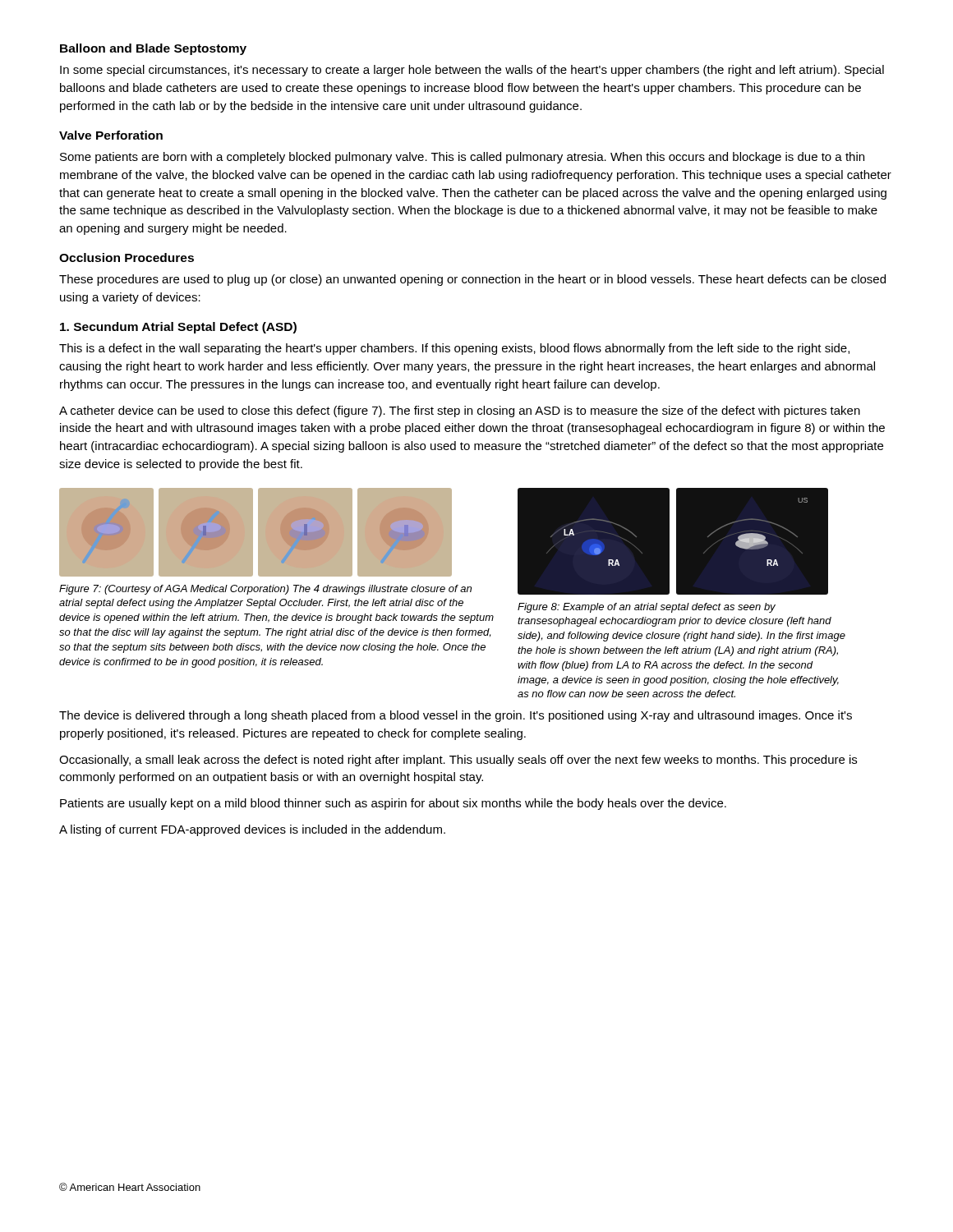The height and width of the screenshot is (1232, 953).
Task: Find the illustration
Action: click(x=255, y=532)
